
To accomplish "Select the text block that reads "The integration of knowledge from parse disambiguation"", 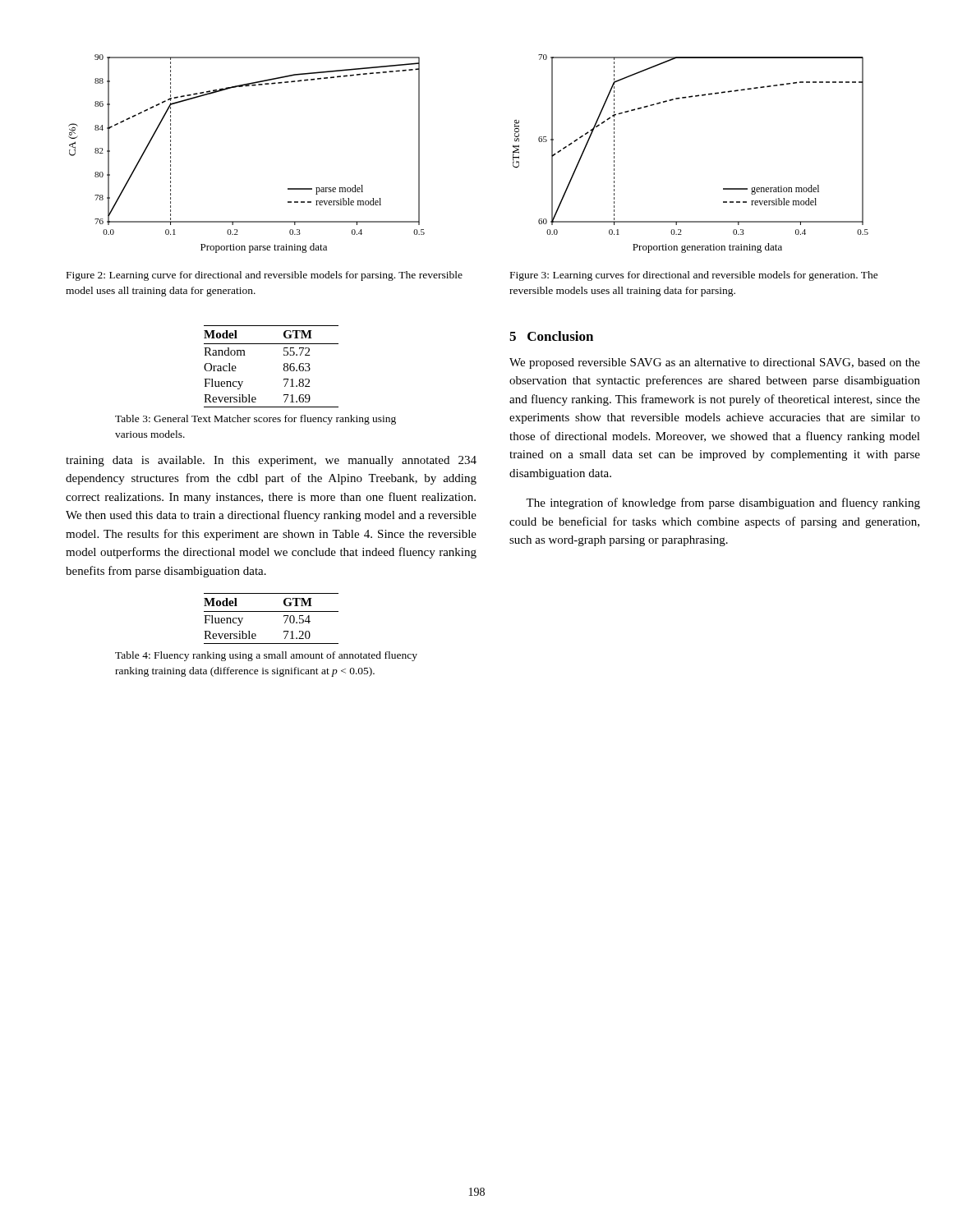I will 715,521.
